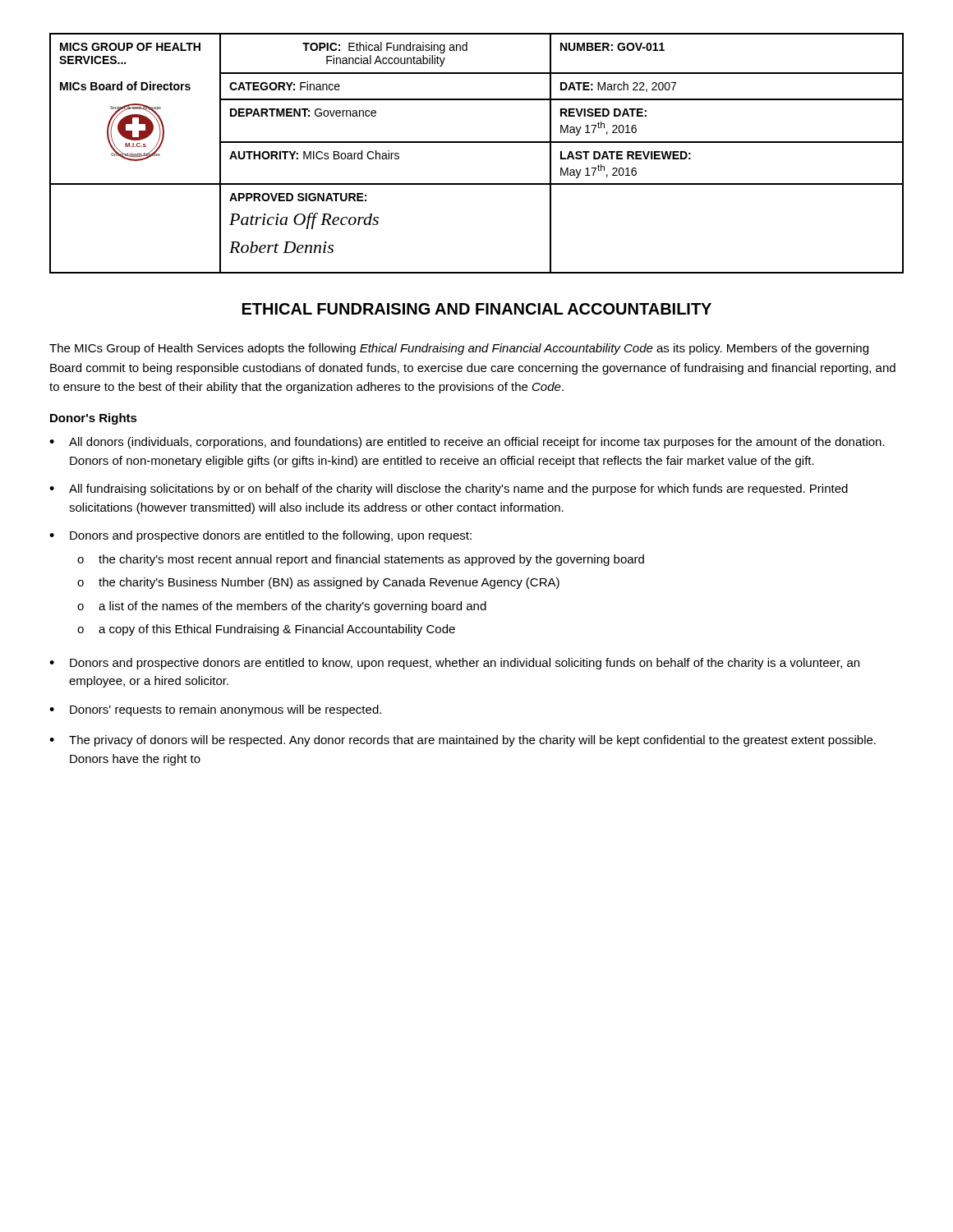This screenshot has width=953, height=1232.
Task: Locate the block of text that opens with "• The privacy"
Action: [476, 750]
